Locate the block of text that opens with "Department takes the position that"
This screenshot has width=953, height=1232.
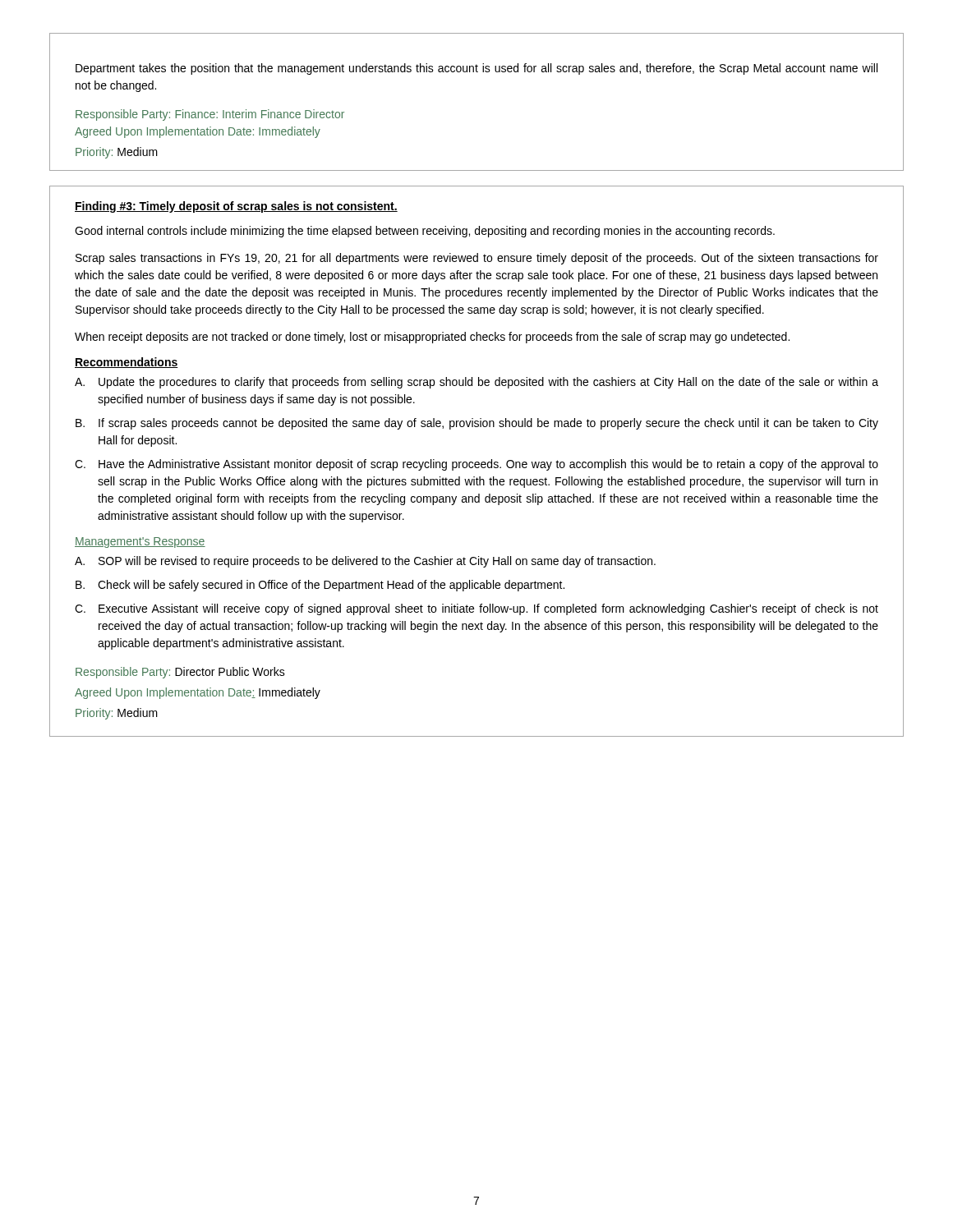coord(476,69)
